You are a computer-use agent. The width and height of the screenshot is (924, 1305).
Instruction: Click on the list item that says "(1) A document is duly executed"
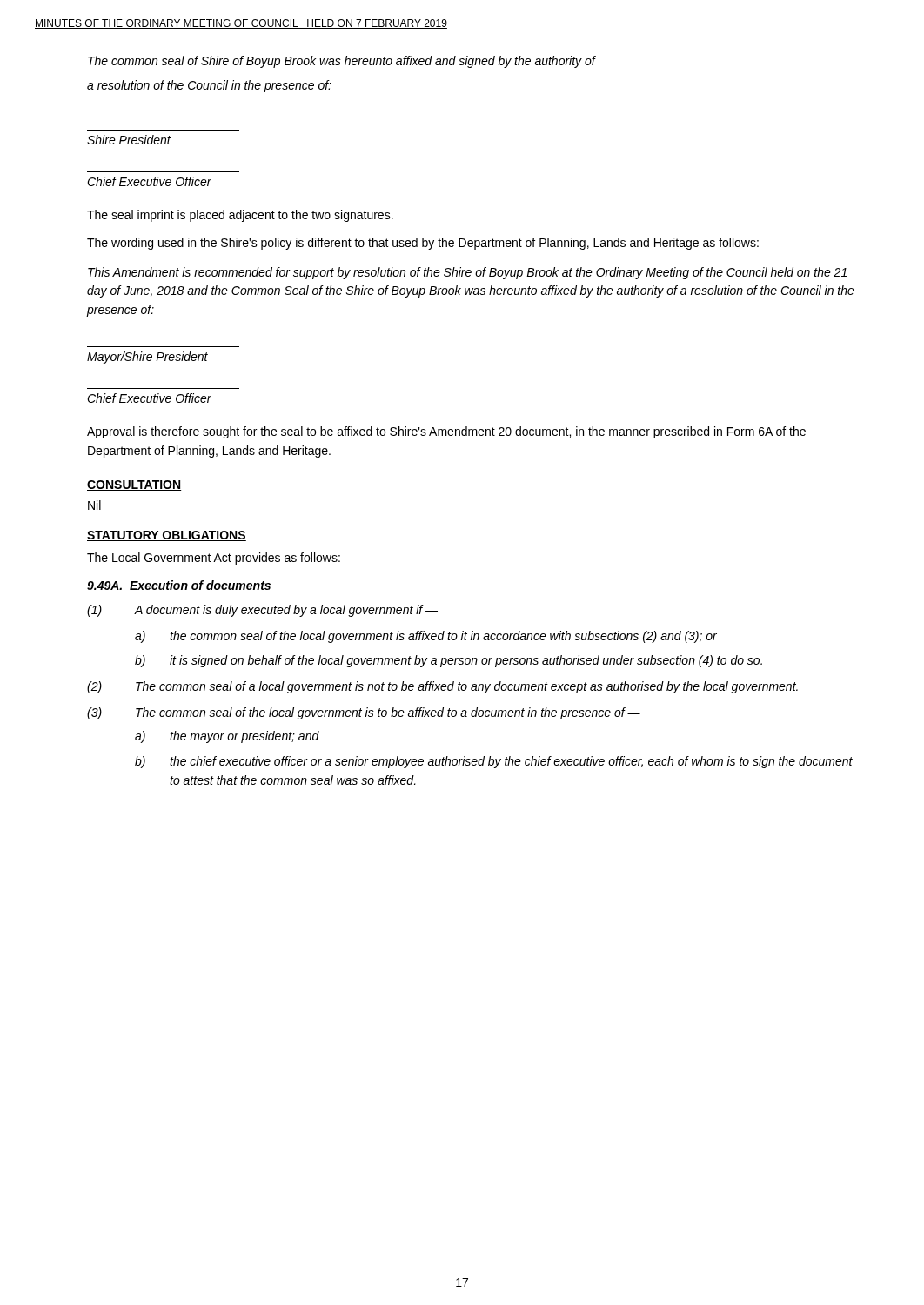coord(262,611)
